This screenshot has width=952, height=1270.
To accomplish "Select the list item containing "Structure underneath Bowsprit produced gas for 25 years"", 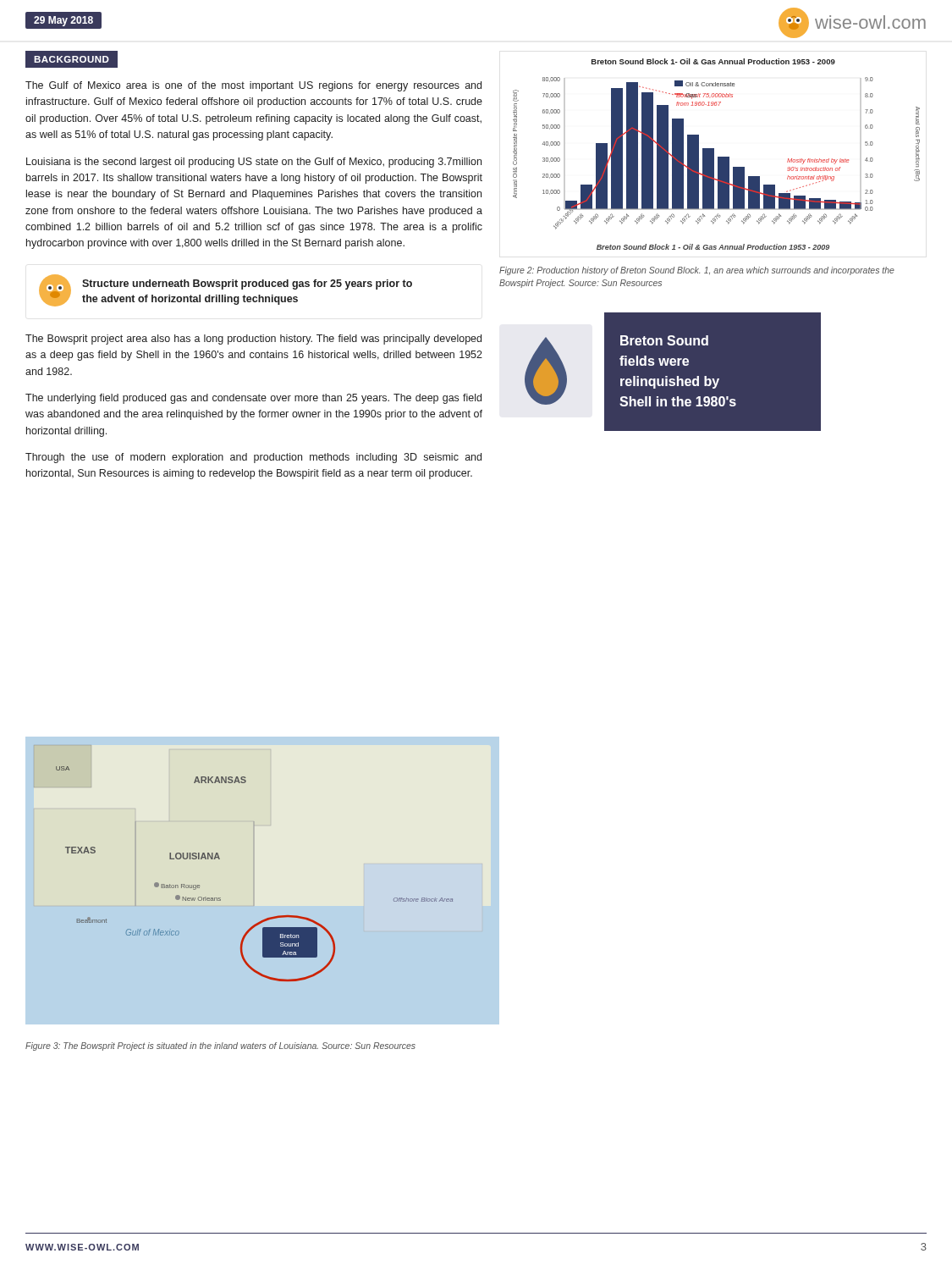I will pyautogui.click(x=225, y=291).
